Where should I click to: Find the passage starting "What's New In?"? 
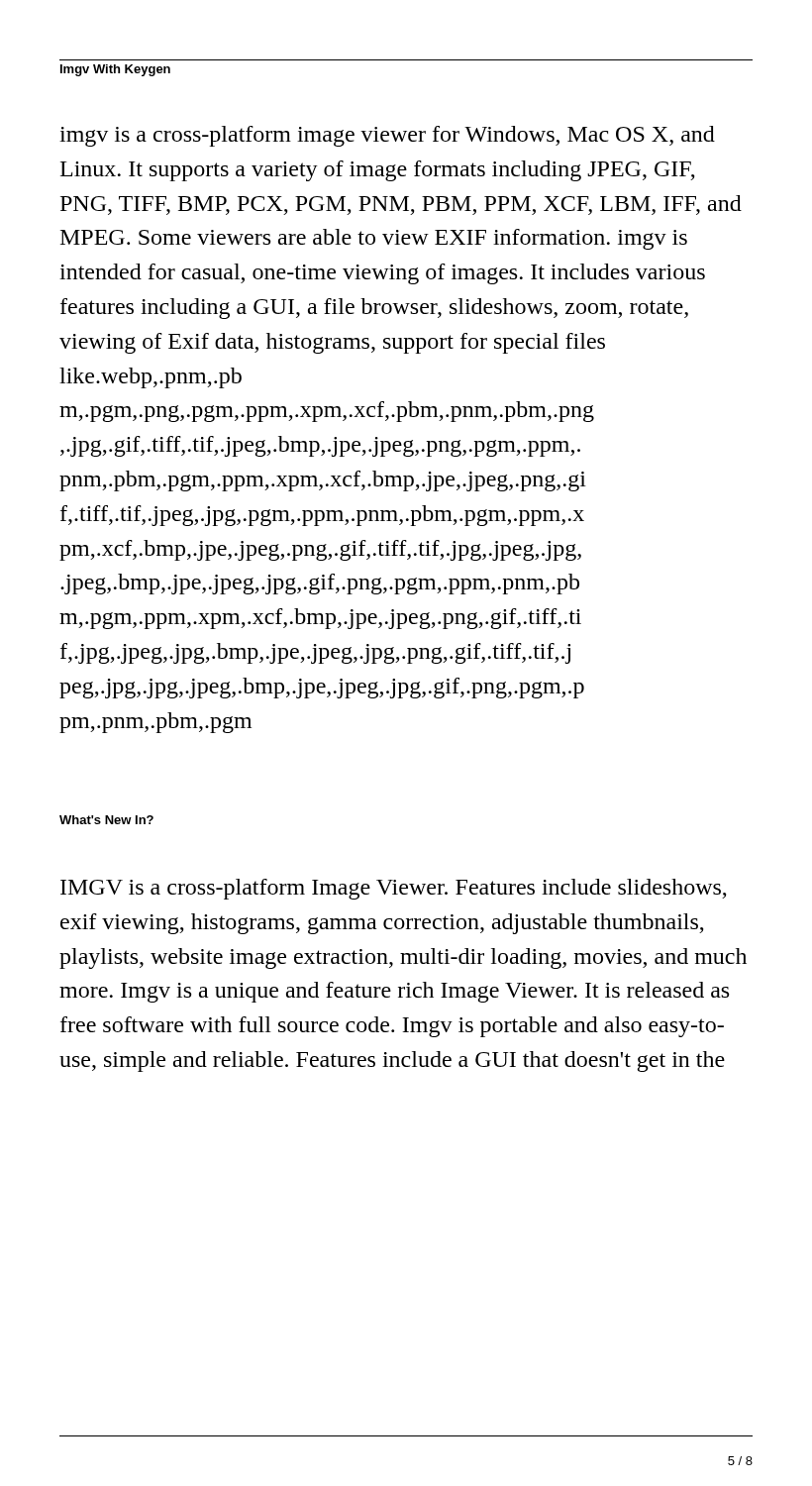(x=107, y=820)
